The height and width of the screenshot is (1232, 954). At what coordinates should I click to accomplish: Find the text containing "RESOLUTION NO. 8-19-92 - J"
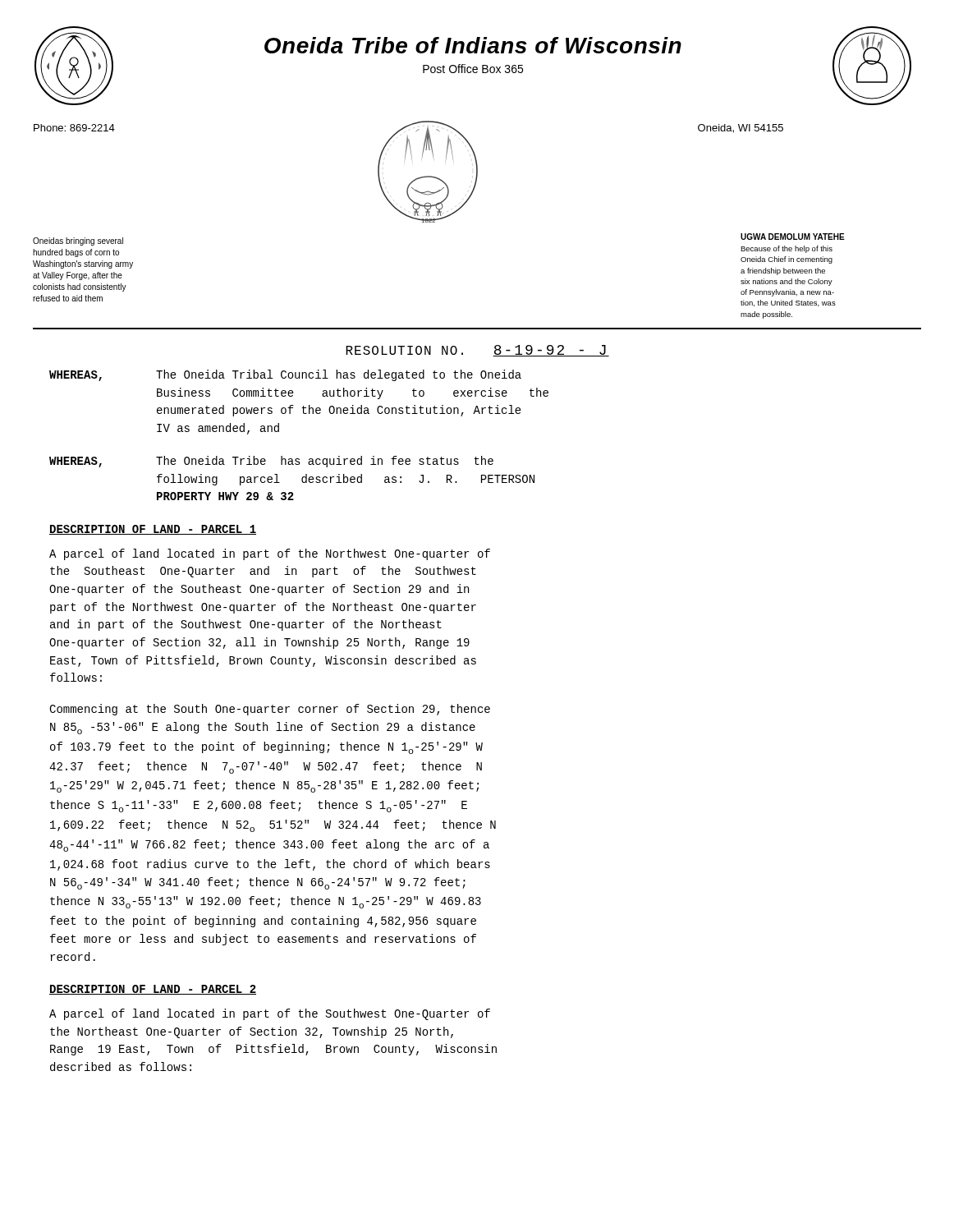click(x=401, y=350)
